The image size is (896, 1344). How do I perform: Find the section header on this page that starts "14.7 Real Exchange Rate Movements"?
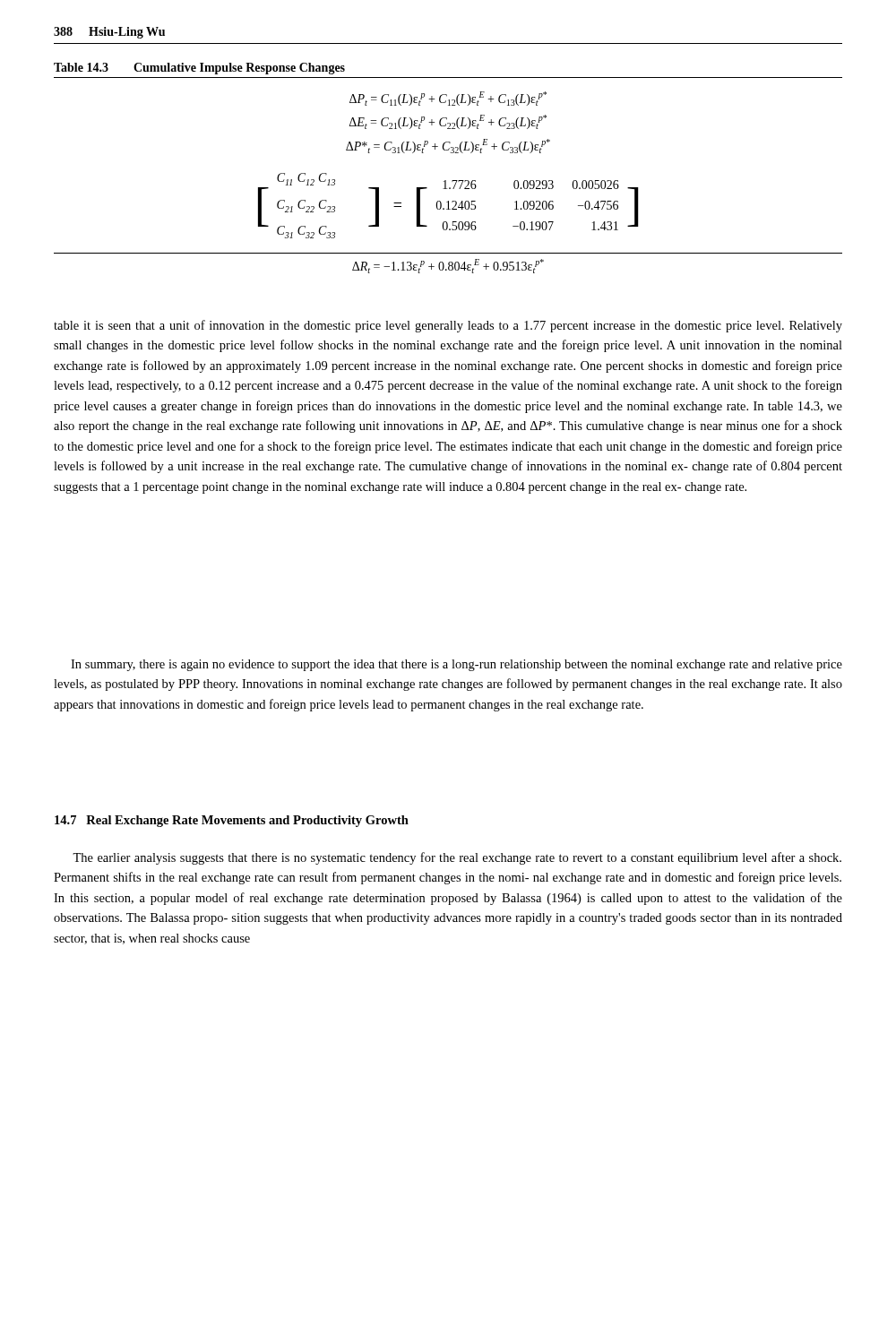[x=231, y=820]
